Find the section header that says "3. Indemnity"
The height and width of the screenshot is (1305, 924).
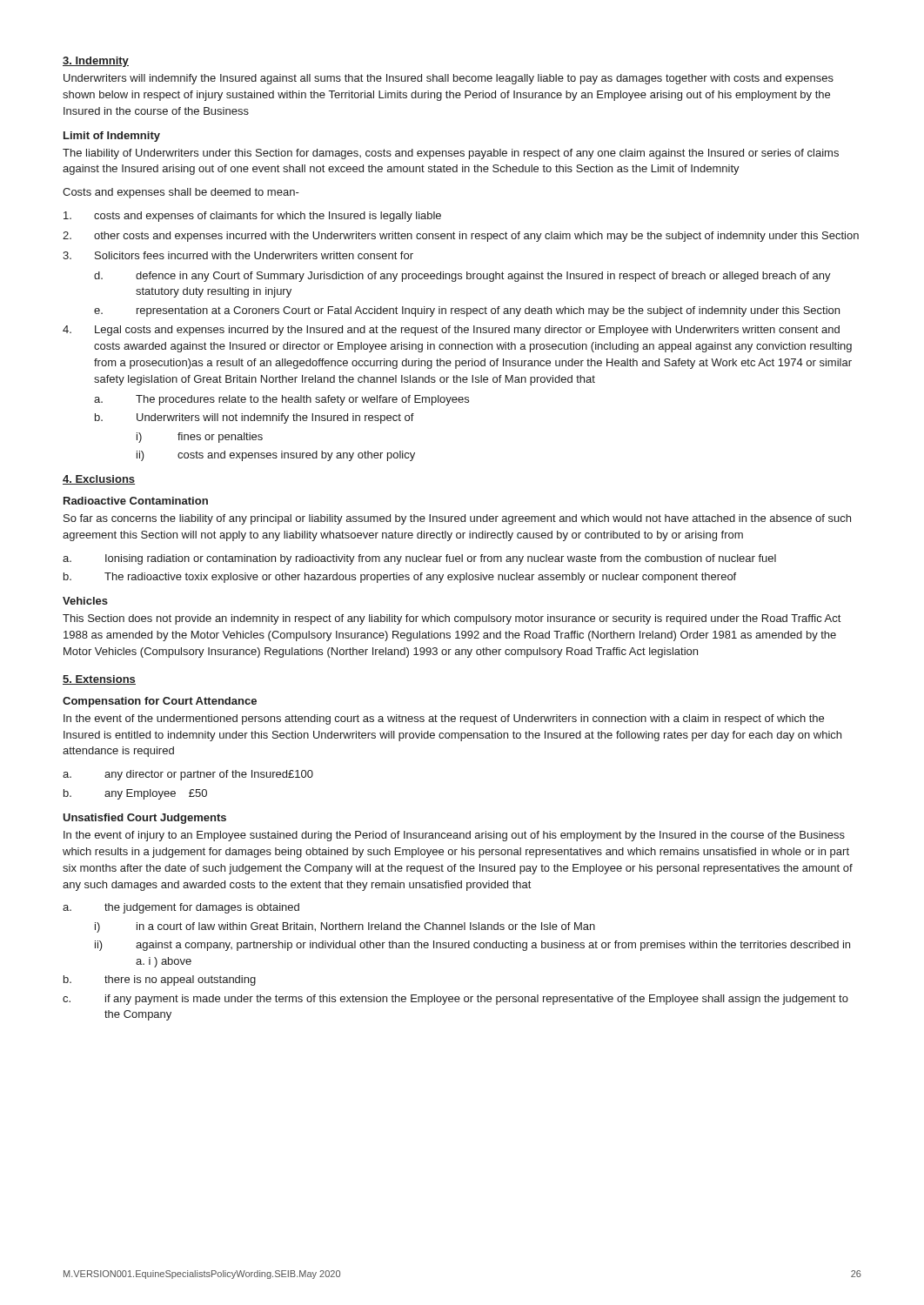[96, 60]
